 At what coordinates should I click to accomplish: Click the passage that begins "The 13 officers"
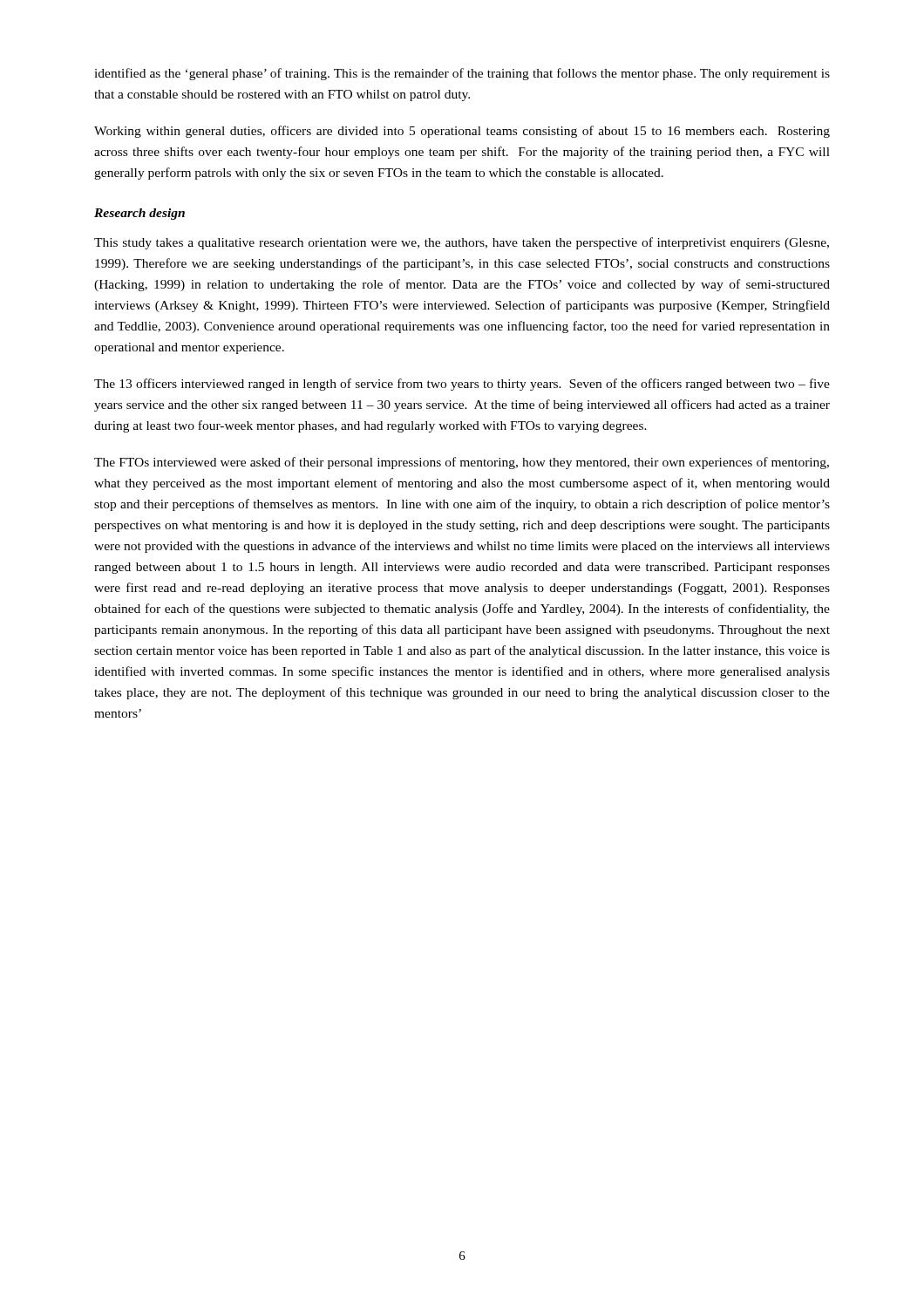pyautogui.click(x=462, y=404)
